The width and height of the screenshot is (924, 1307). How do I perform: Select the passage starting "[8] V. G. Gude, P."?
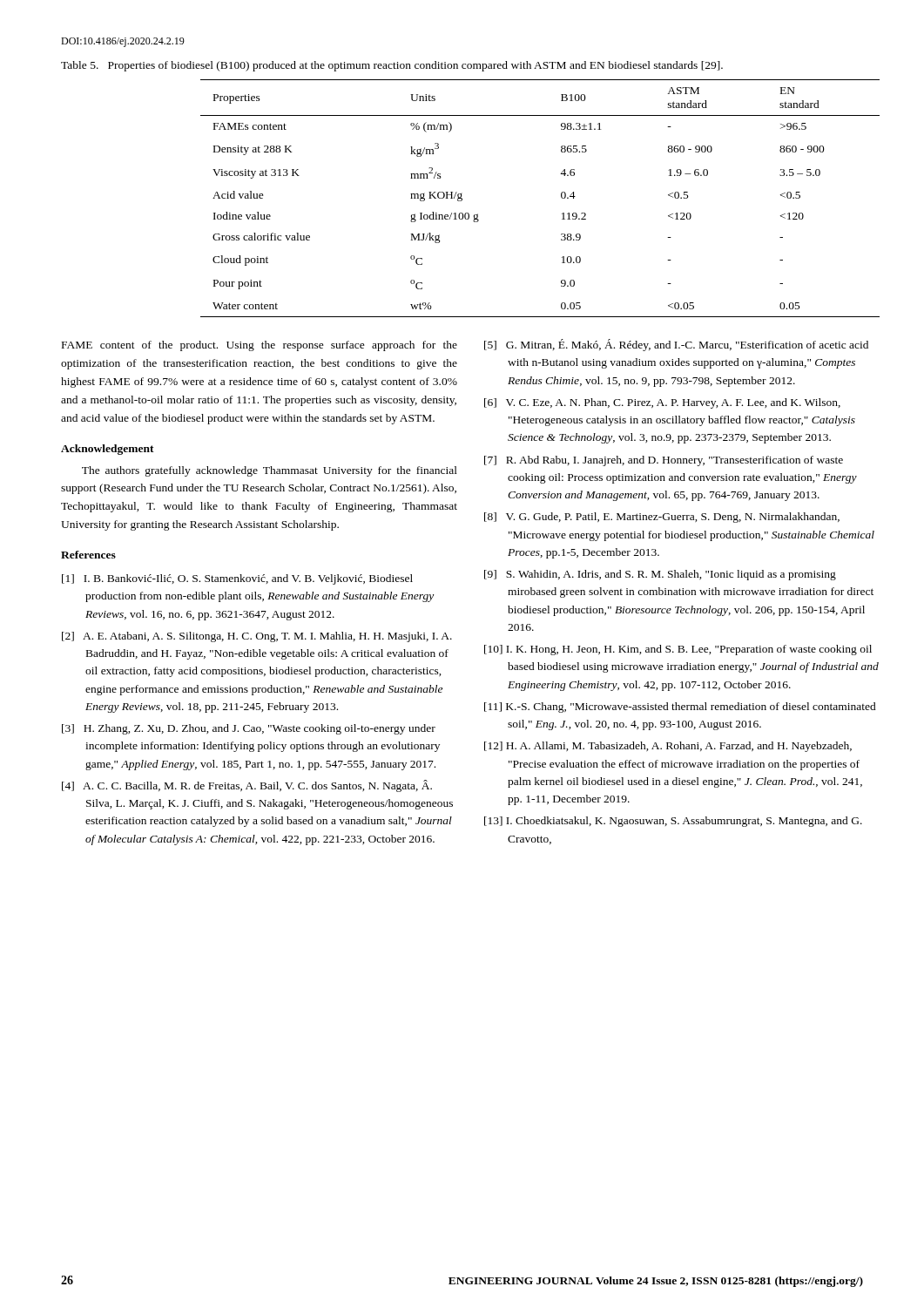pos(679,534)
